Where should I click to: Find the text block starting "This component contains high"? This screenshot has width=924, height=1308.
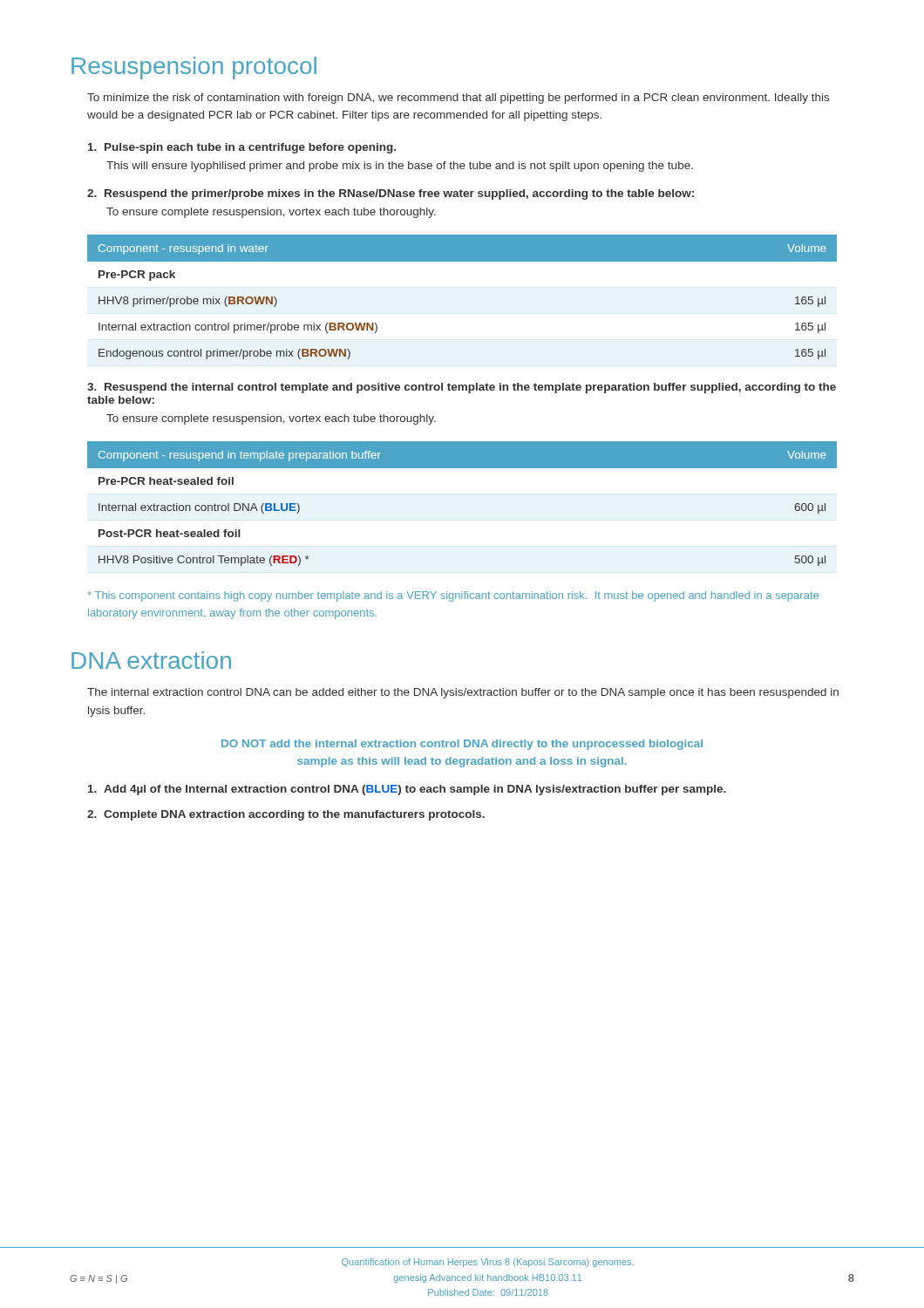click(x=453, y=604)
